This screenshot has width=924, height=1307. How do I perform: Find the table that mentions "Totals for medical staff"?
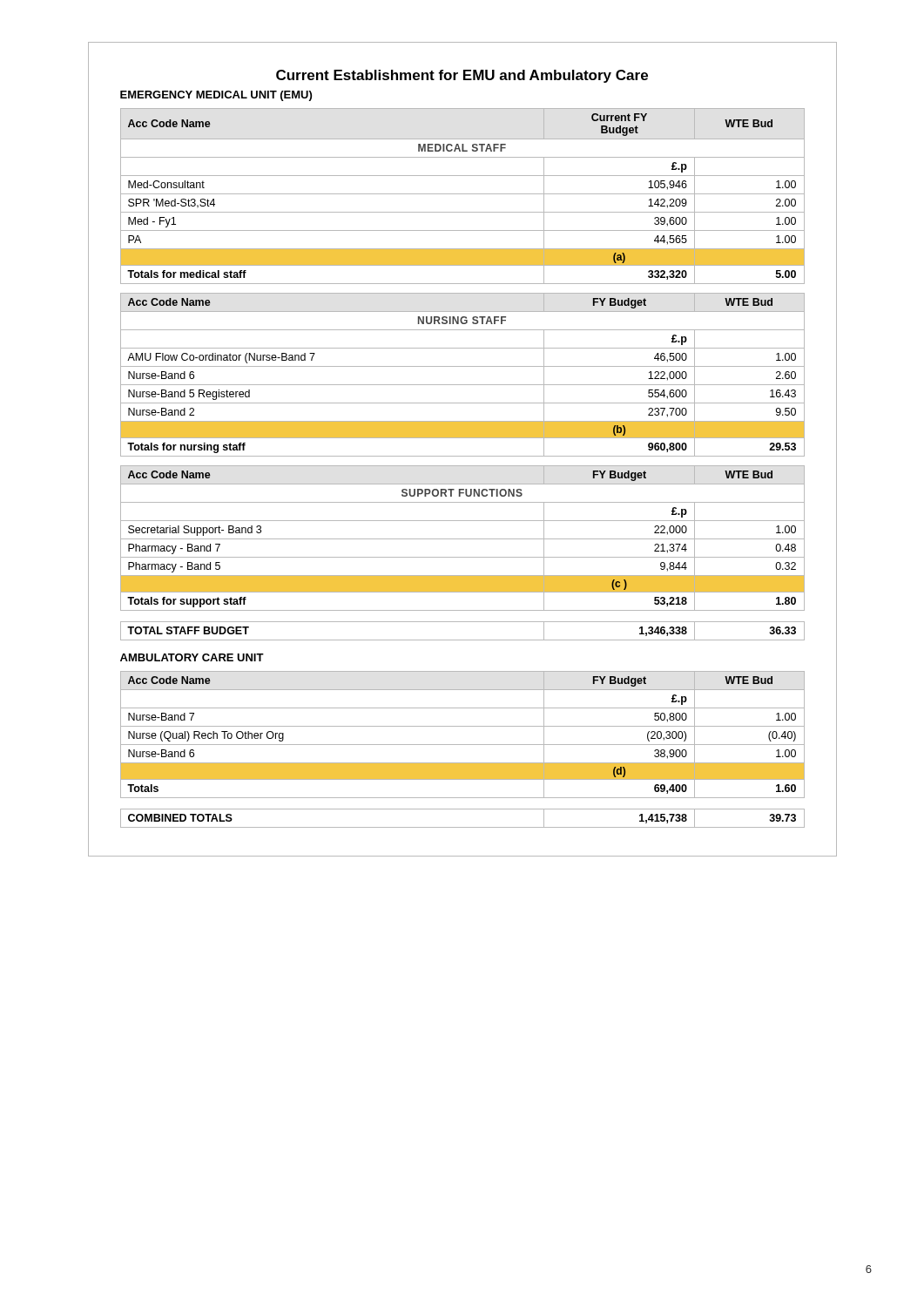coord(462,196)
